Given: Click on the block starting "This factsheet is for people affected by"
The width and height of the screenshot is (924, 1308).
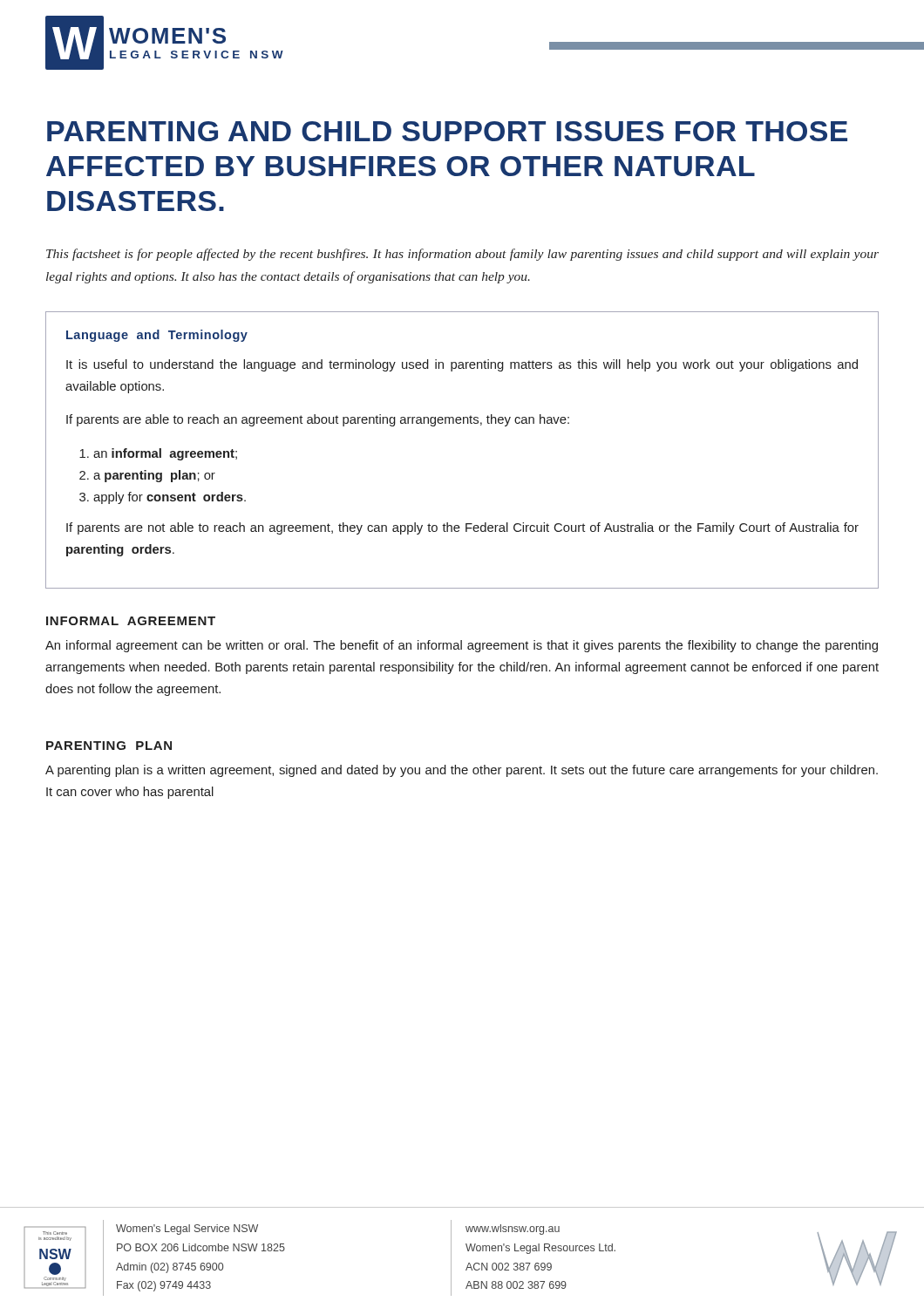Looking at the screenshot, I should point(462,265).
